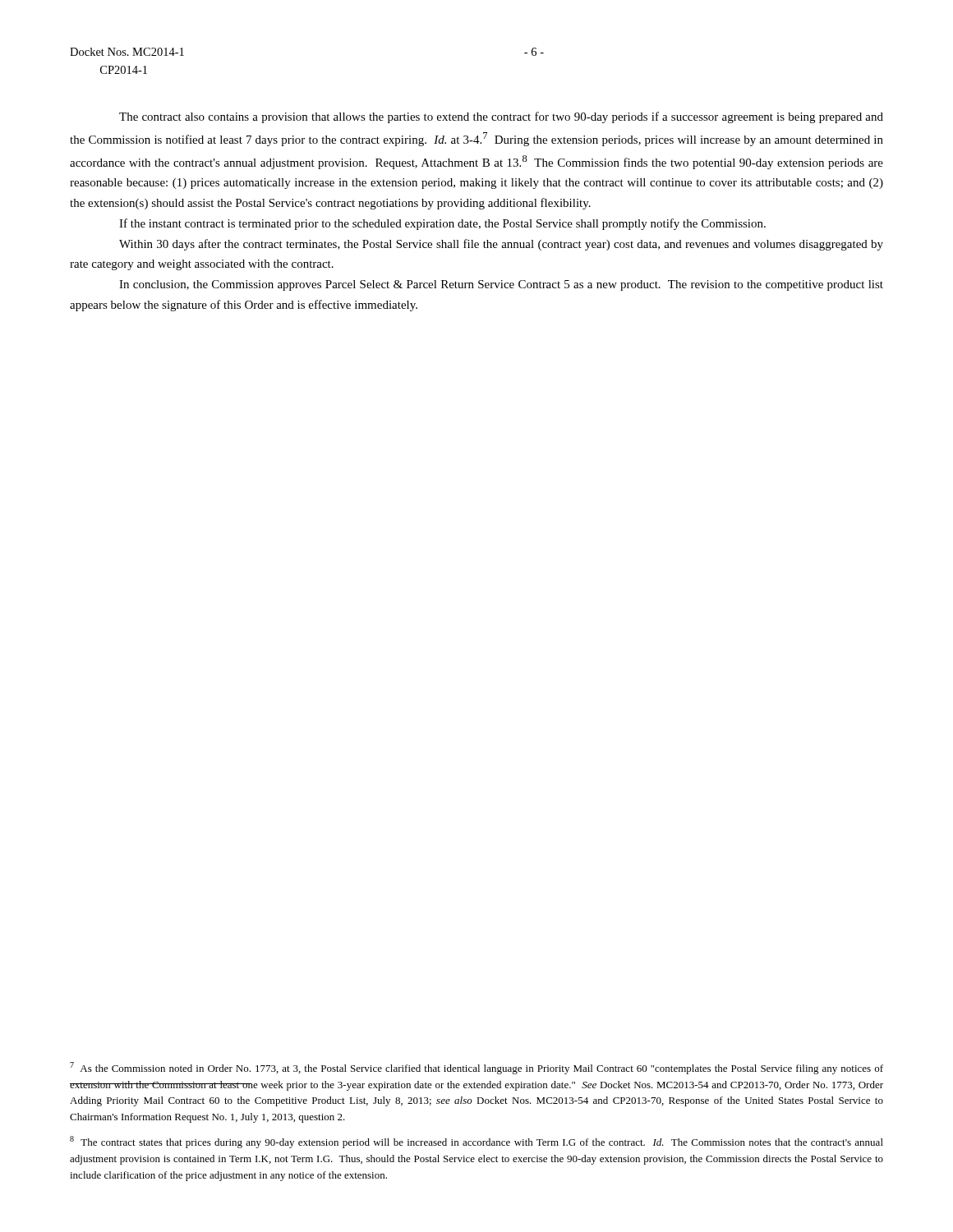Select the footnote with the text "7 As the Commission noted in Order No."
The height and width of the screenshot is (1232, 953).
pos(476,1091)
